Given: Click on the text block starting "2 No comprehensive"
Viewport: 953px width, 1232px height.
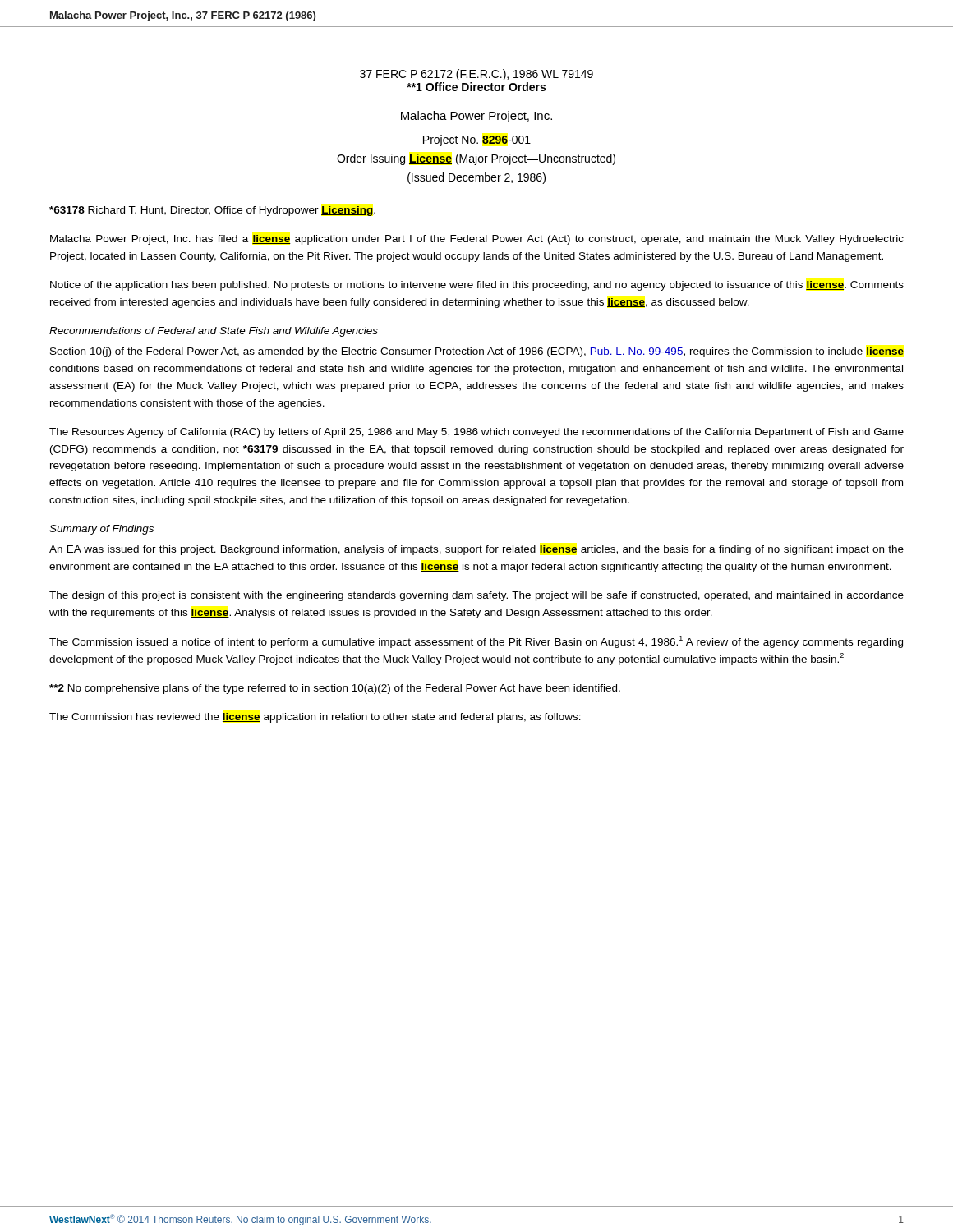Looking at the screenshot, I should click(x=335, y=688).
